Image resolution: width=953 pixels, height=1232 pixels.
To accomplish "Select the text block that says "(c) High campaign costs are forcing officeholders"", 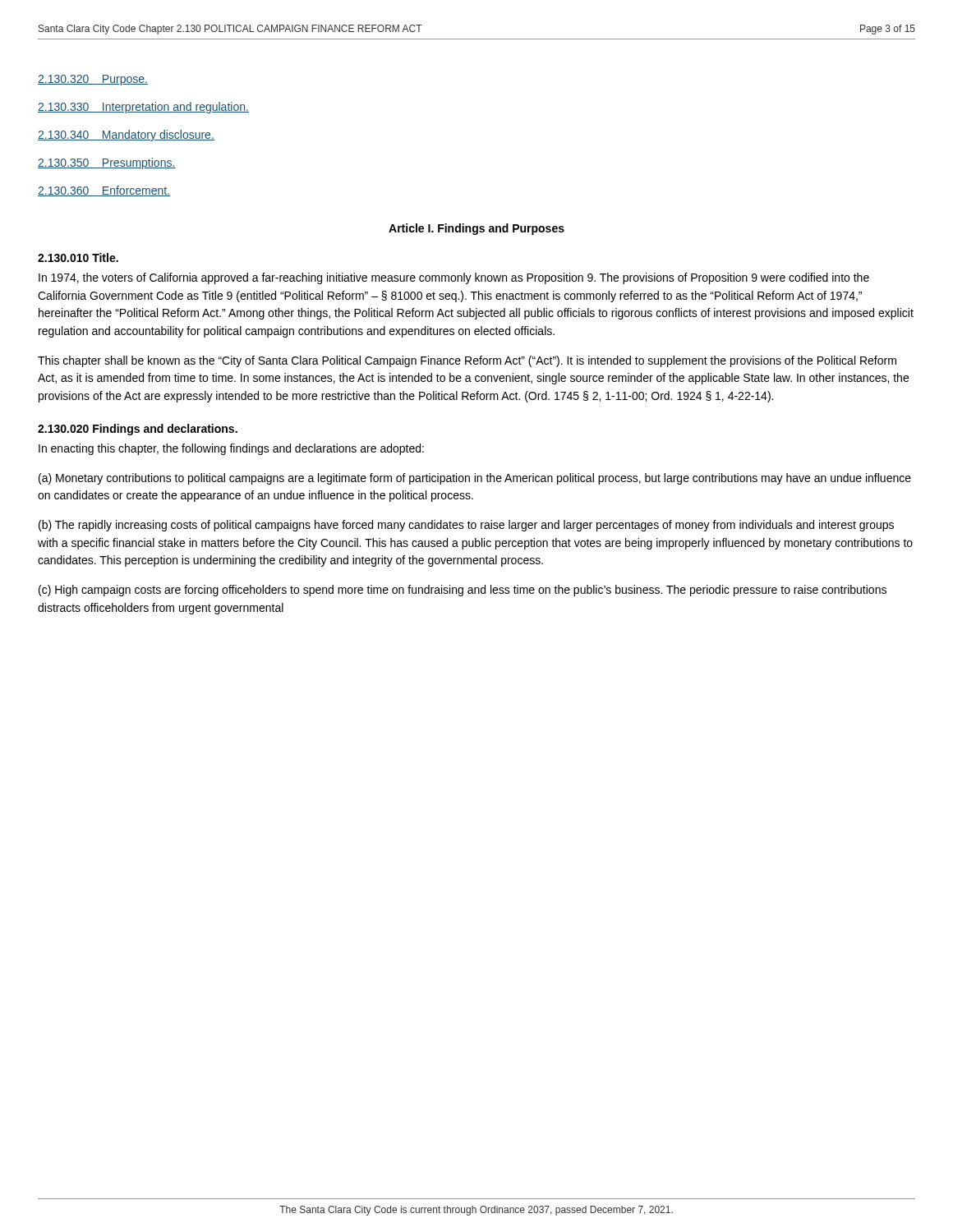I will pyautogui.click(x=462, y=599).
